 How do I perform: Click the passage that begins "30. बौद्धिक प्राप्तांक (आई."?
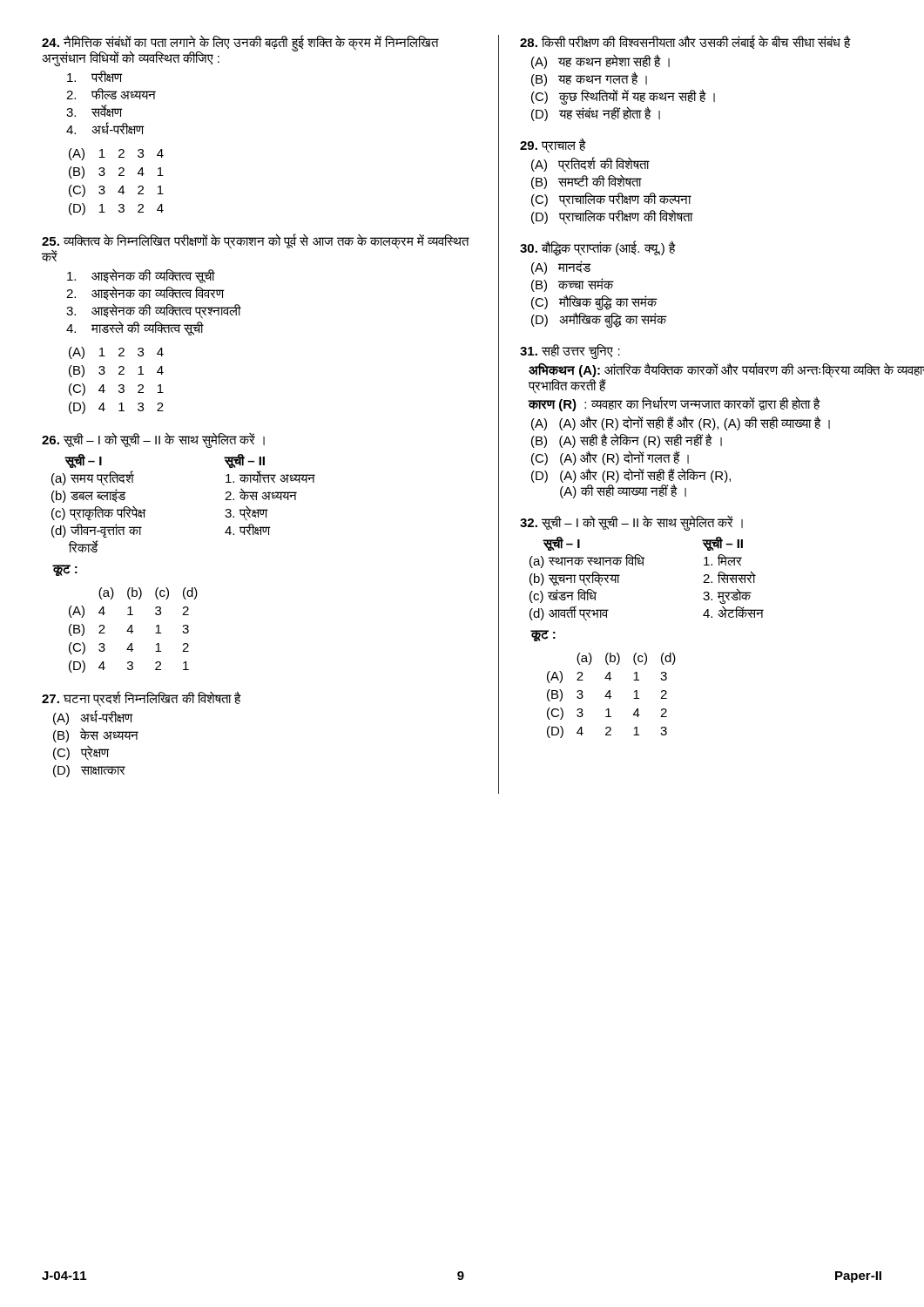point(598,248)
